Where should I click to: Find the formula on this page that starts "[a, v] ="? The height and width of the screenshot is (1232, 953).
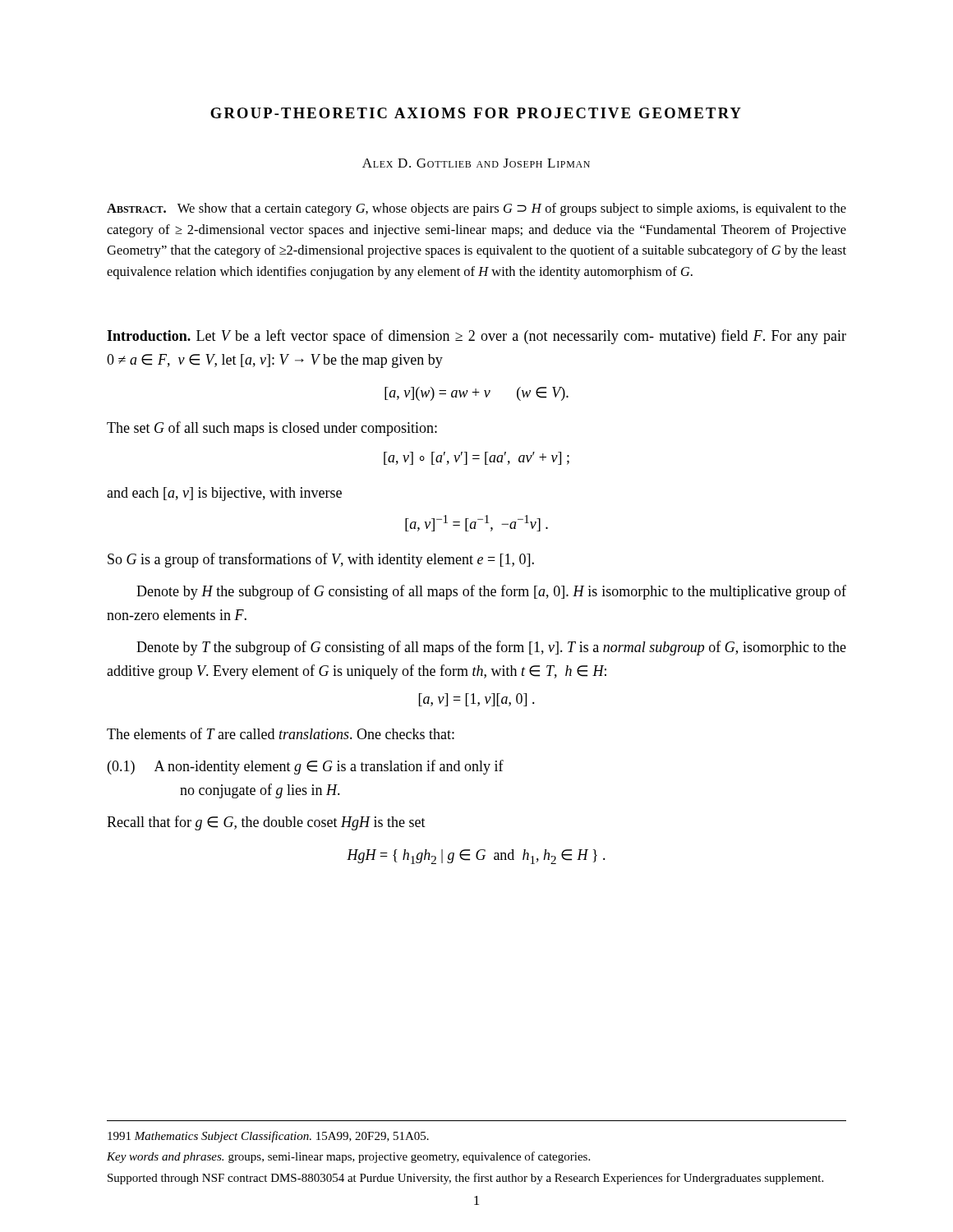tap(476, 699)
